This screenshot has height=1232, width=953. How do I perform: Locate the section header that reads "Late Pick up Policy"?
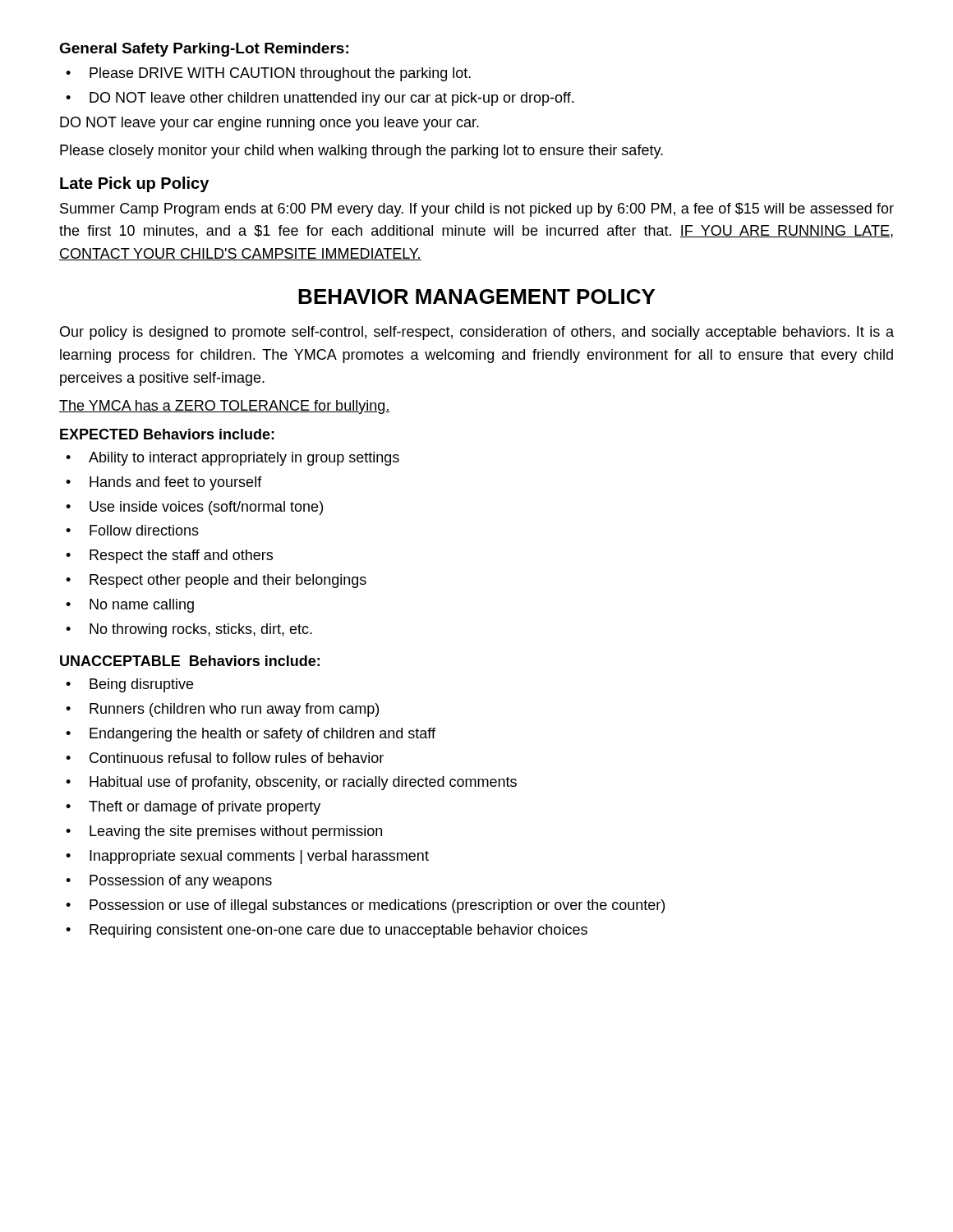[134, 183]
